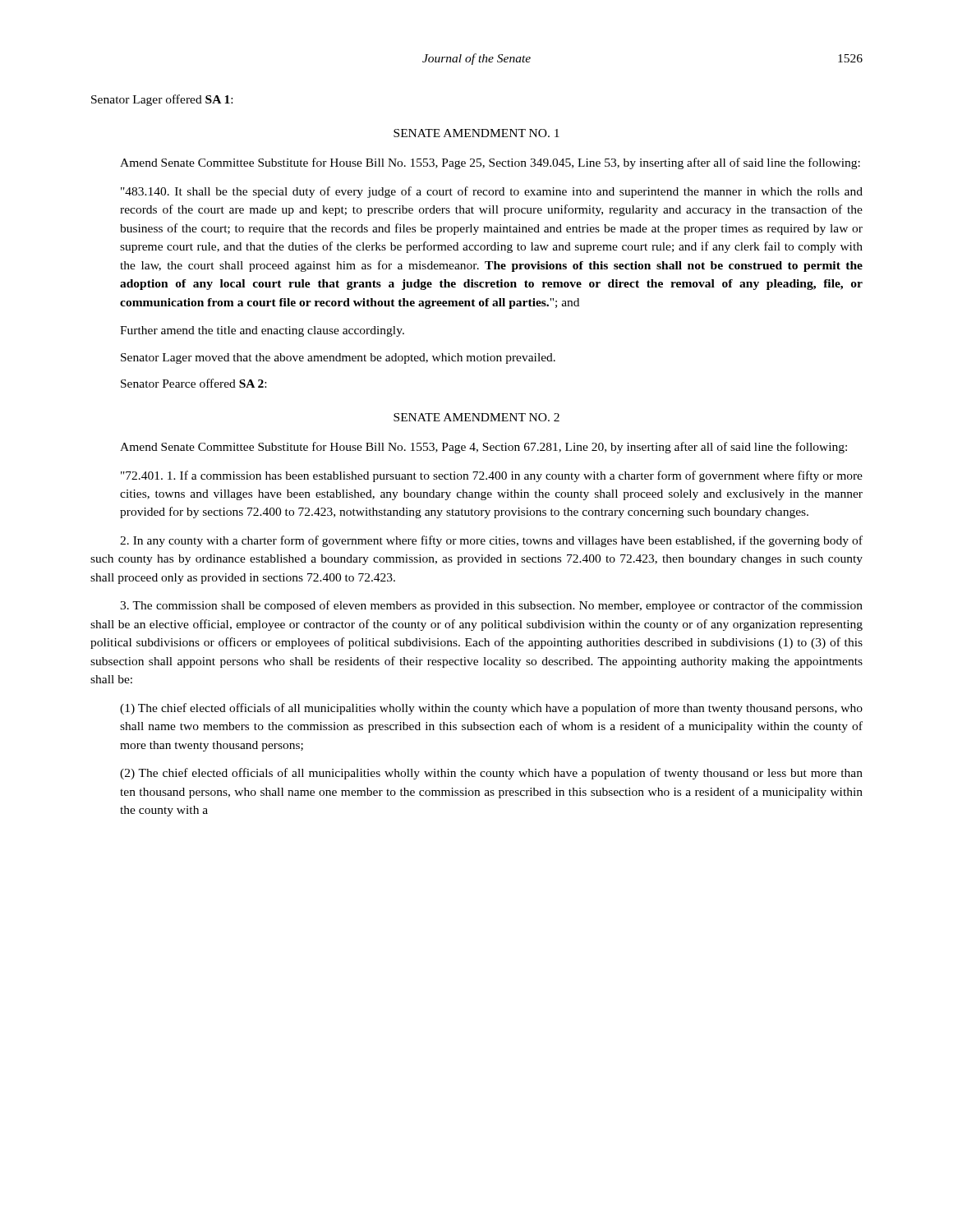Select the text block that reads "The commission shall be composed of eleven"
This screenshot has width=953, height=1232.
point(476,642)
